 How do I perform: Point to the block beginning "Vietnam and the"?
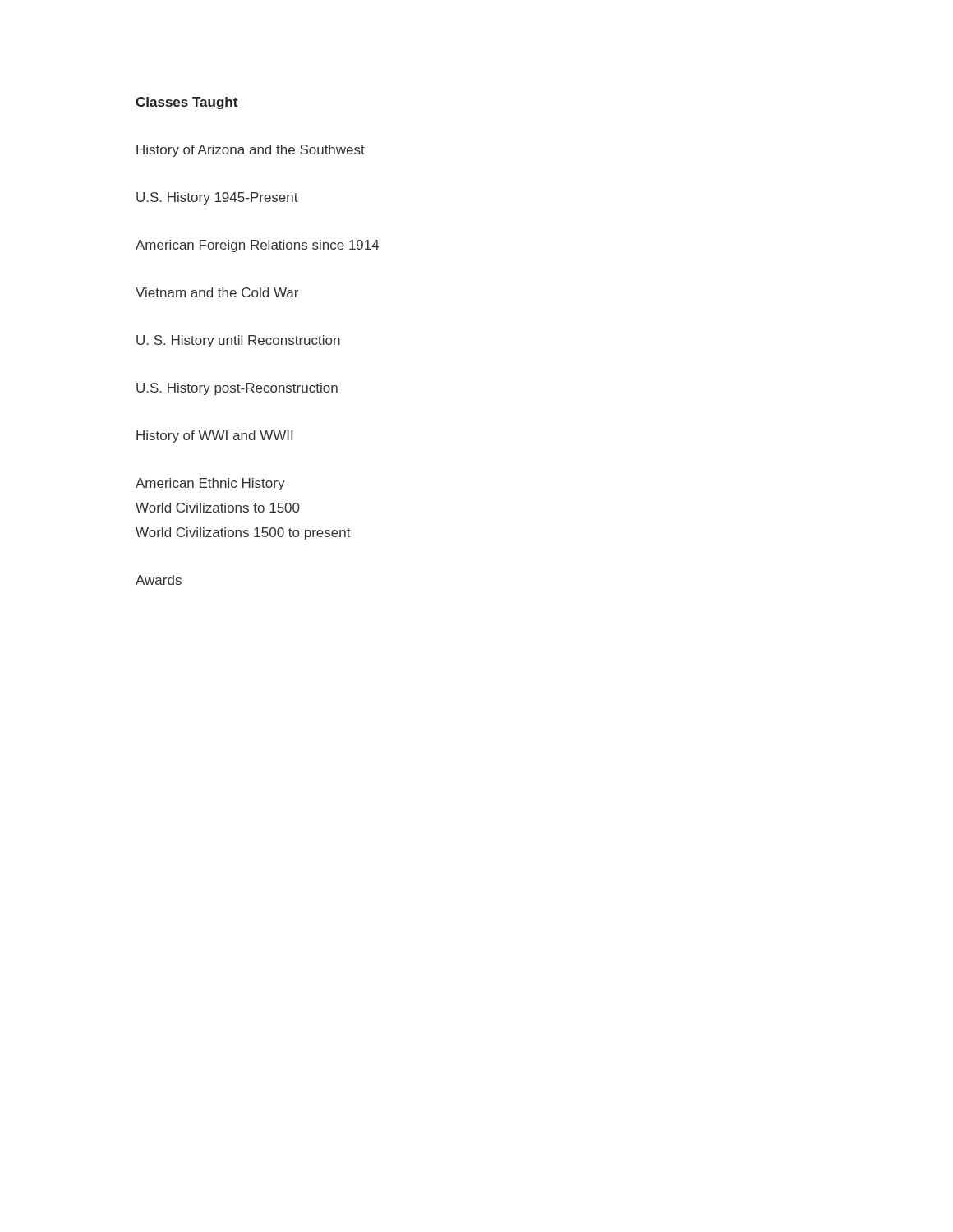pos(217,293)
